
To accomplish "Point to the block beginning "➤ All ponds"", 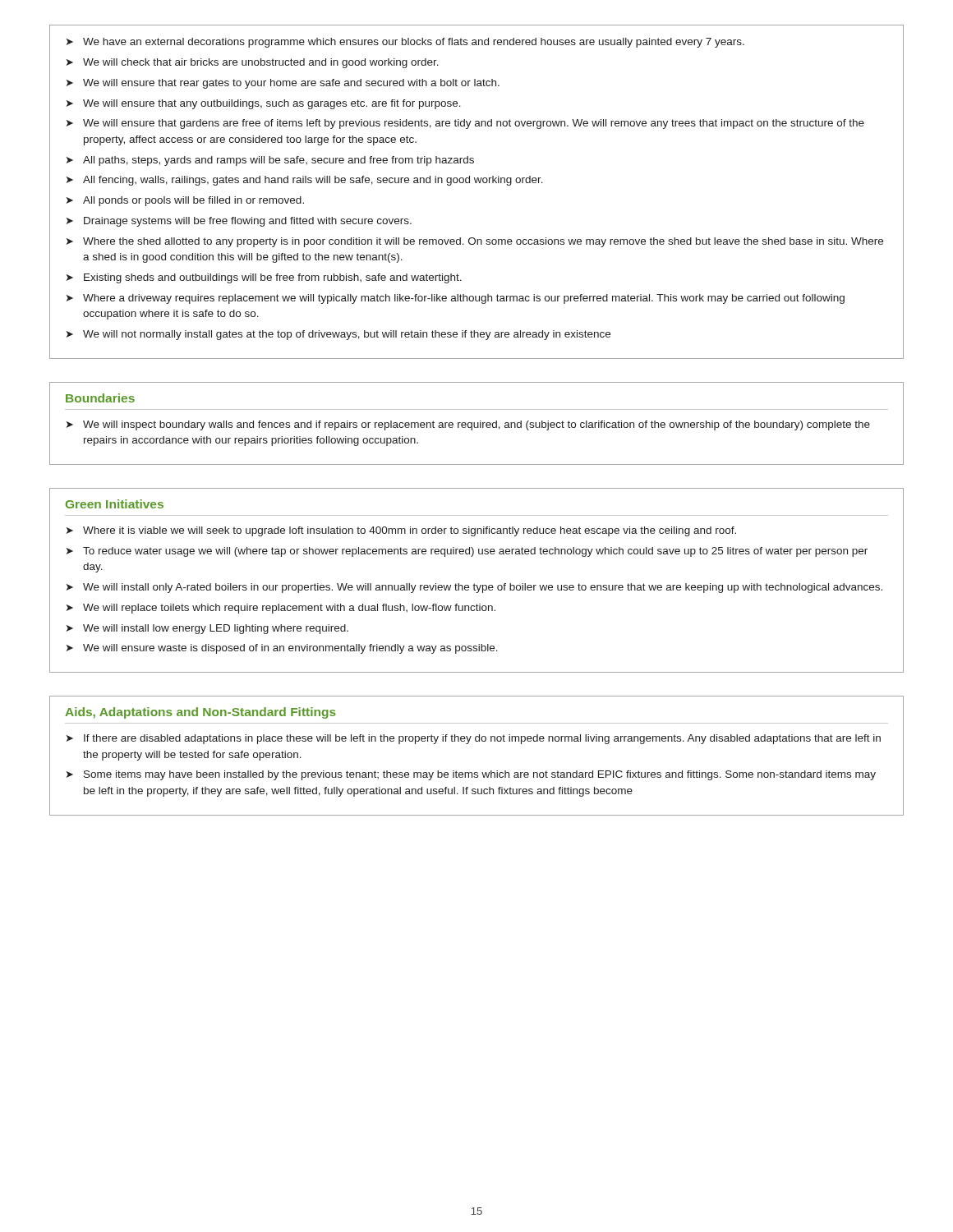I will 185,201.
